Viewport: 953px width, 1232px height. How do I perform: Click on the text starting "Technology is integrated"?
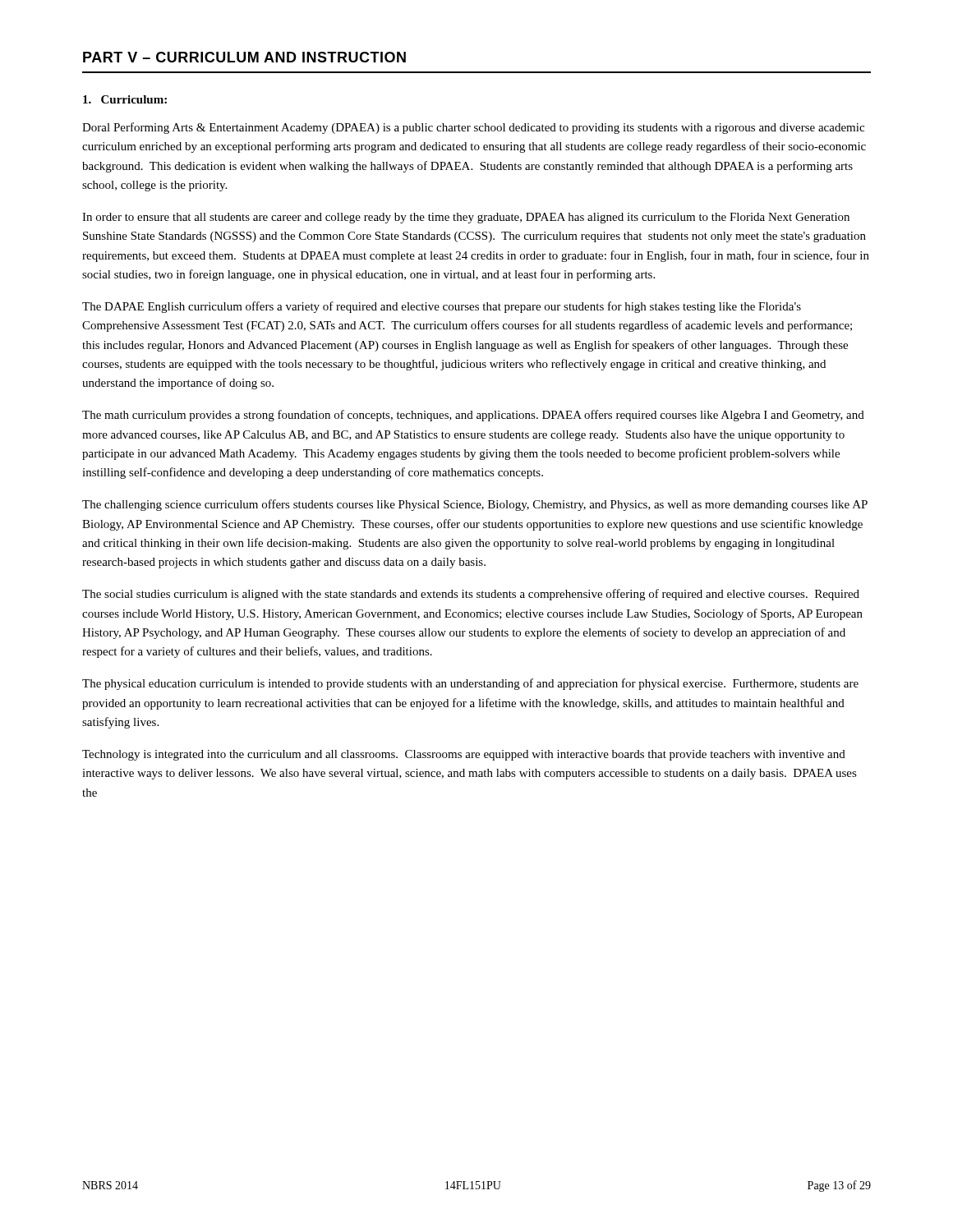point(469,773)
